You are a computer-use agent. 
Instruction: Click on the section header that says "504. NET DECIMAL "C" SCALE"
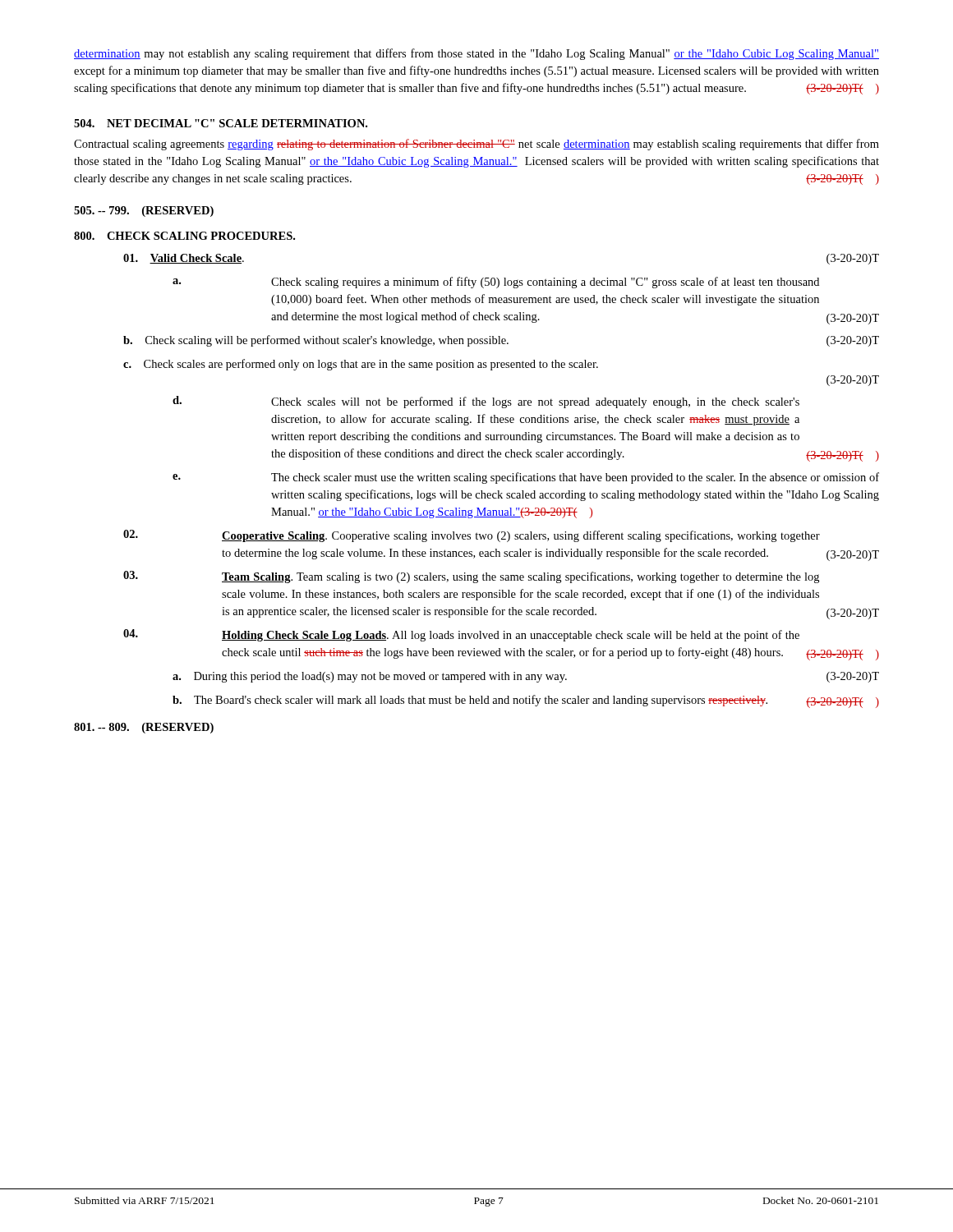click(221, 123)
